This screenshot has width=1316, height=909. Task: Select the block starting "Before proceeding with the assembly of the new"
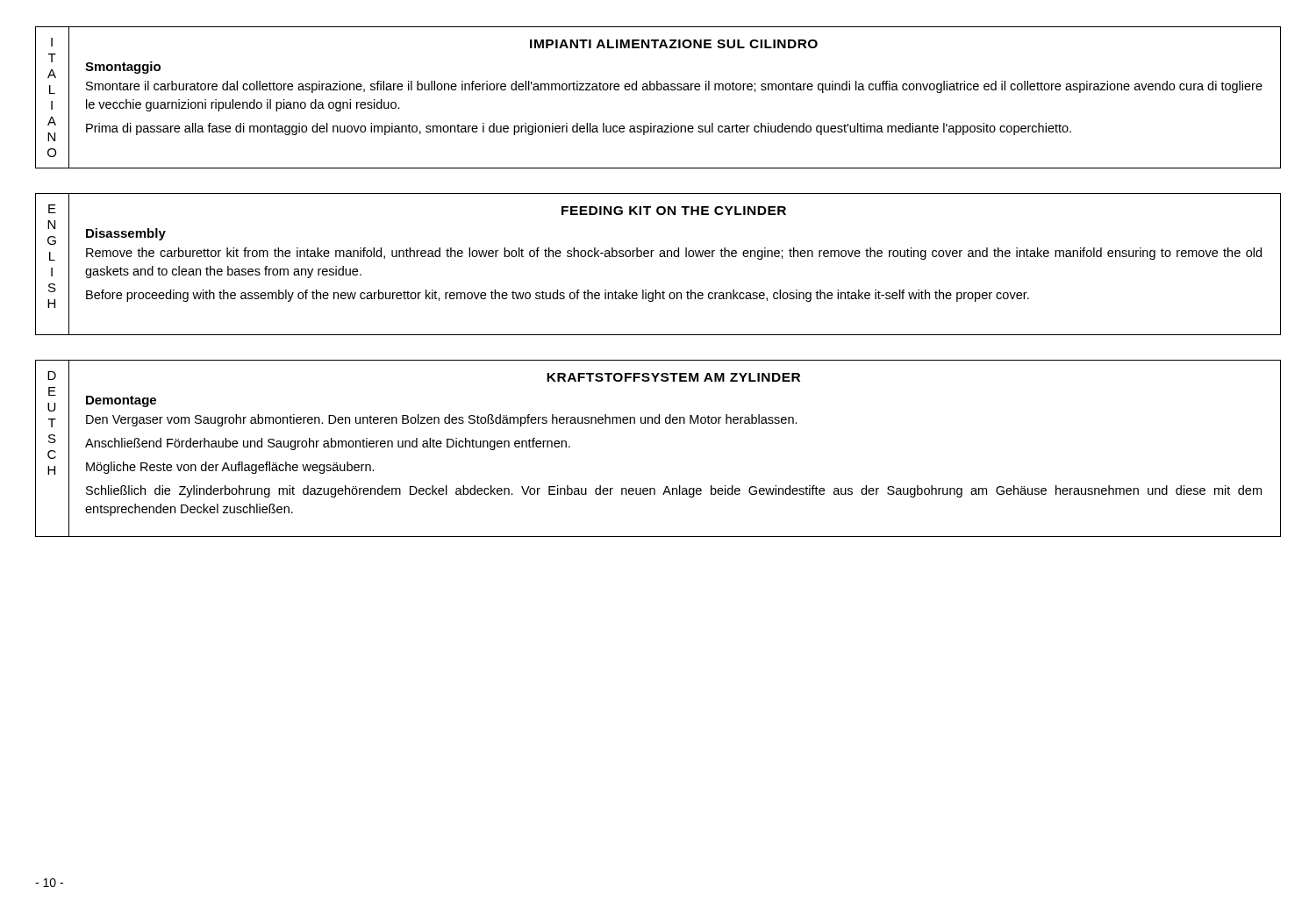[x=557, y=295]
